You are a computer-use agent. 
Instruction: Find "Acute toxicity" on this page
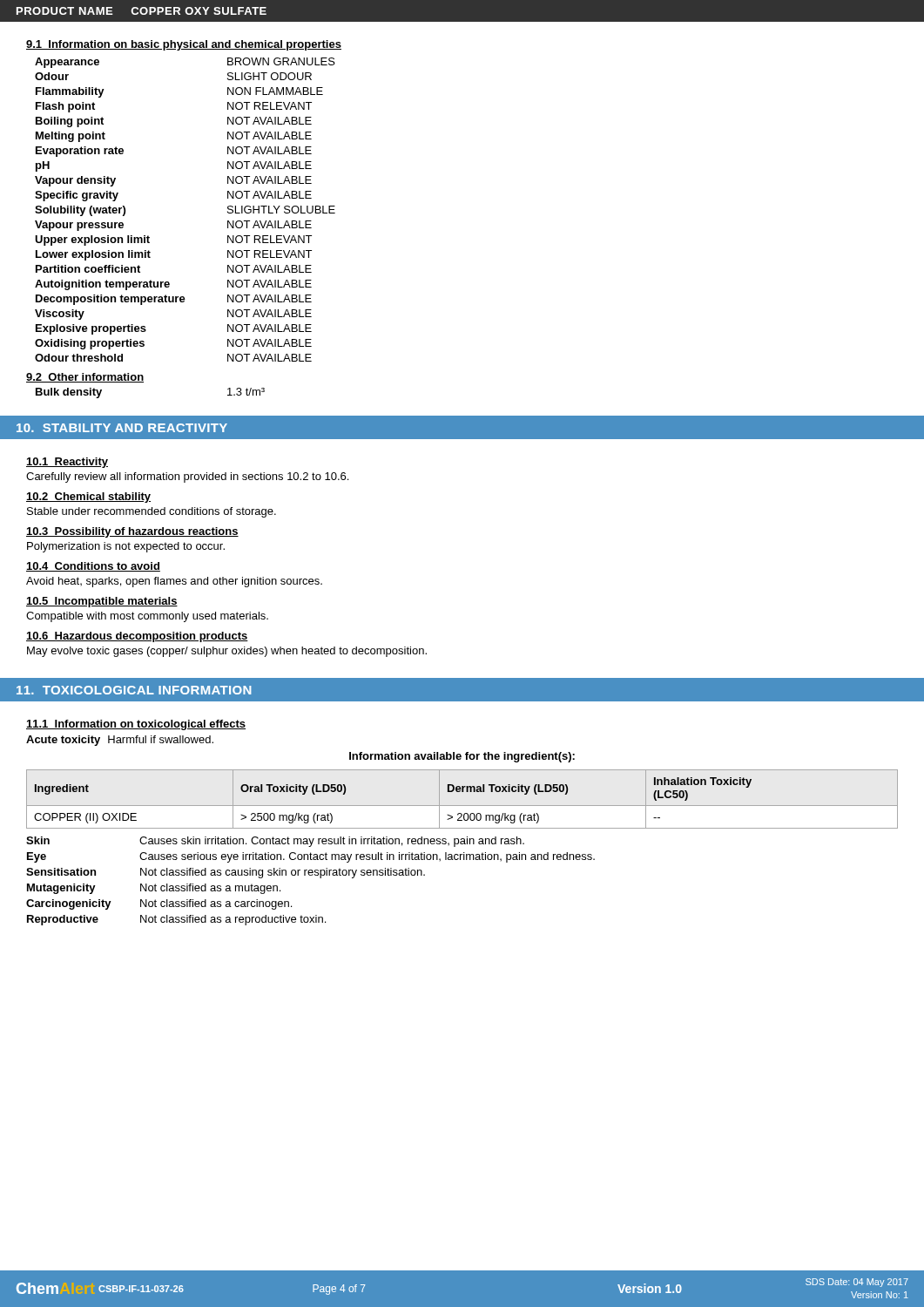tap(63, 739)
